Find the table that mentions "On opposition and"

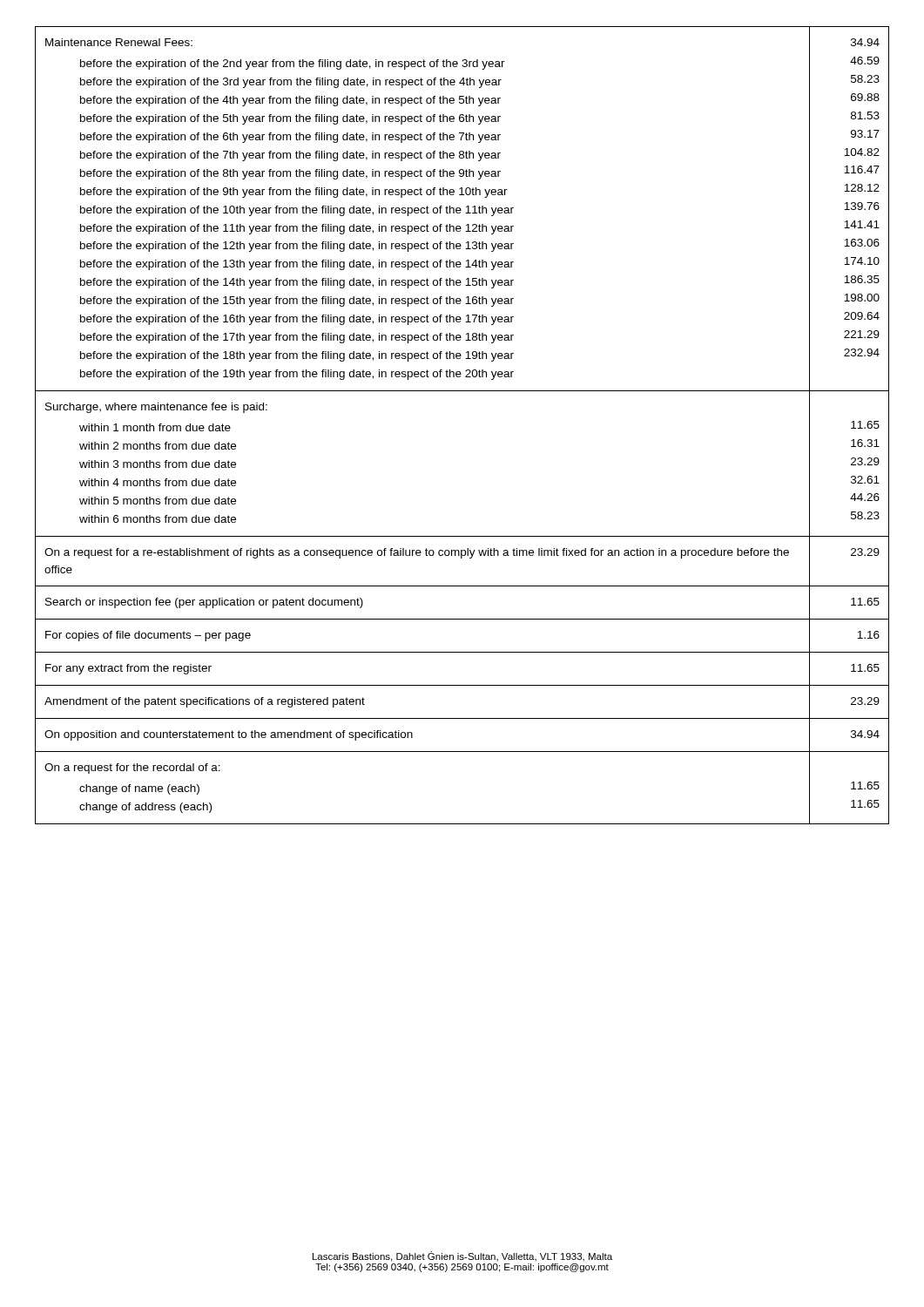click(x=422, y=735)
